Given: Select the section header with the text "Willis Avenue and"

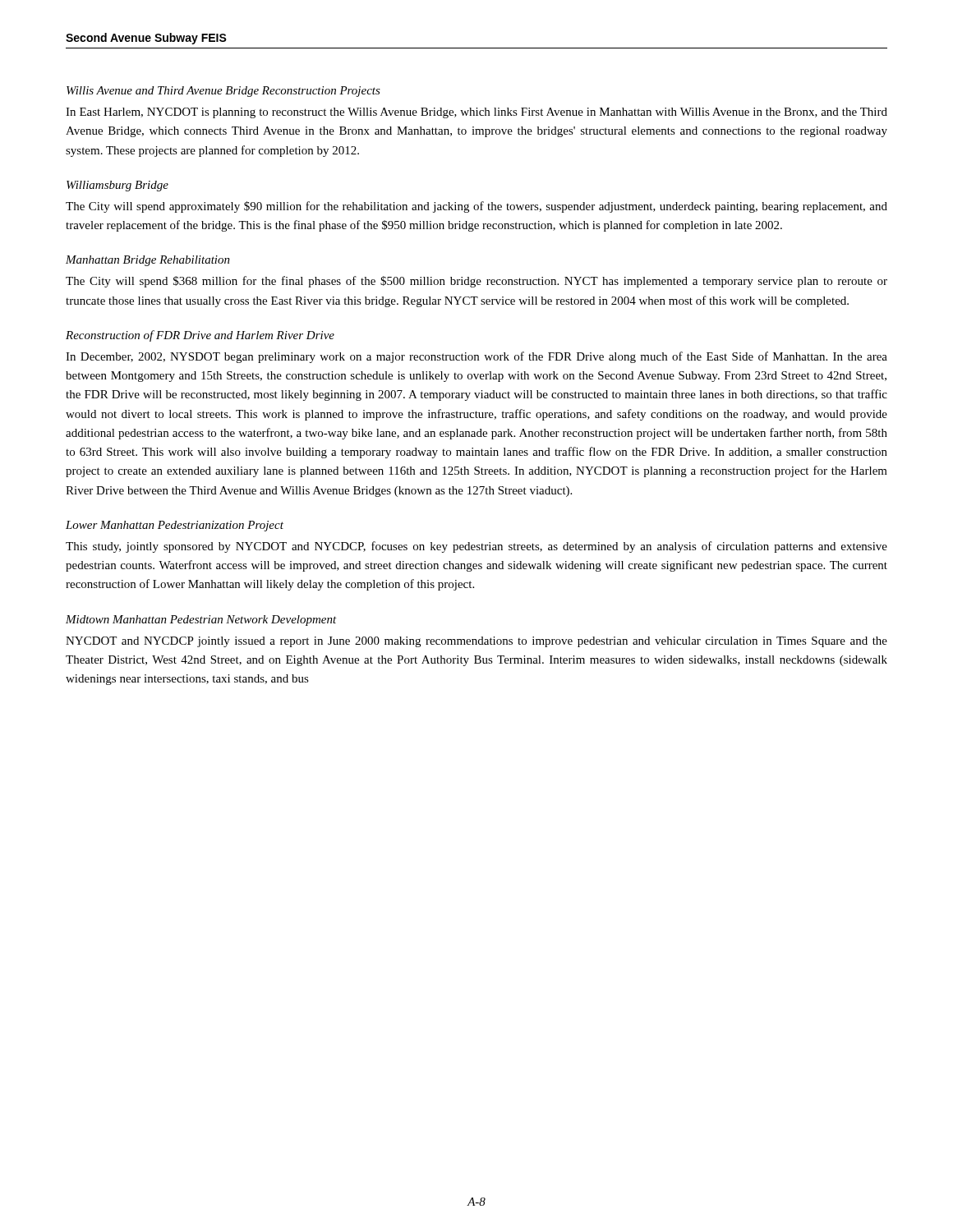Looking at the screenshot, I should point(223,90).
